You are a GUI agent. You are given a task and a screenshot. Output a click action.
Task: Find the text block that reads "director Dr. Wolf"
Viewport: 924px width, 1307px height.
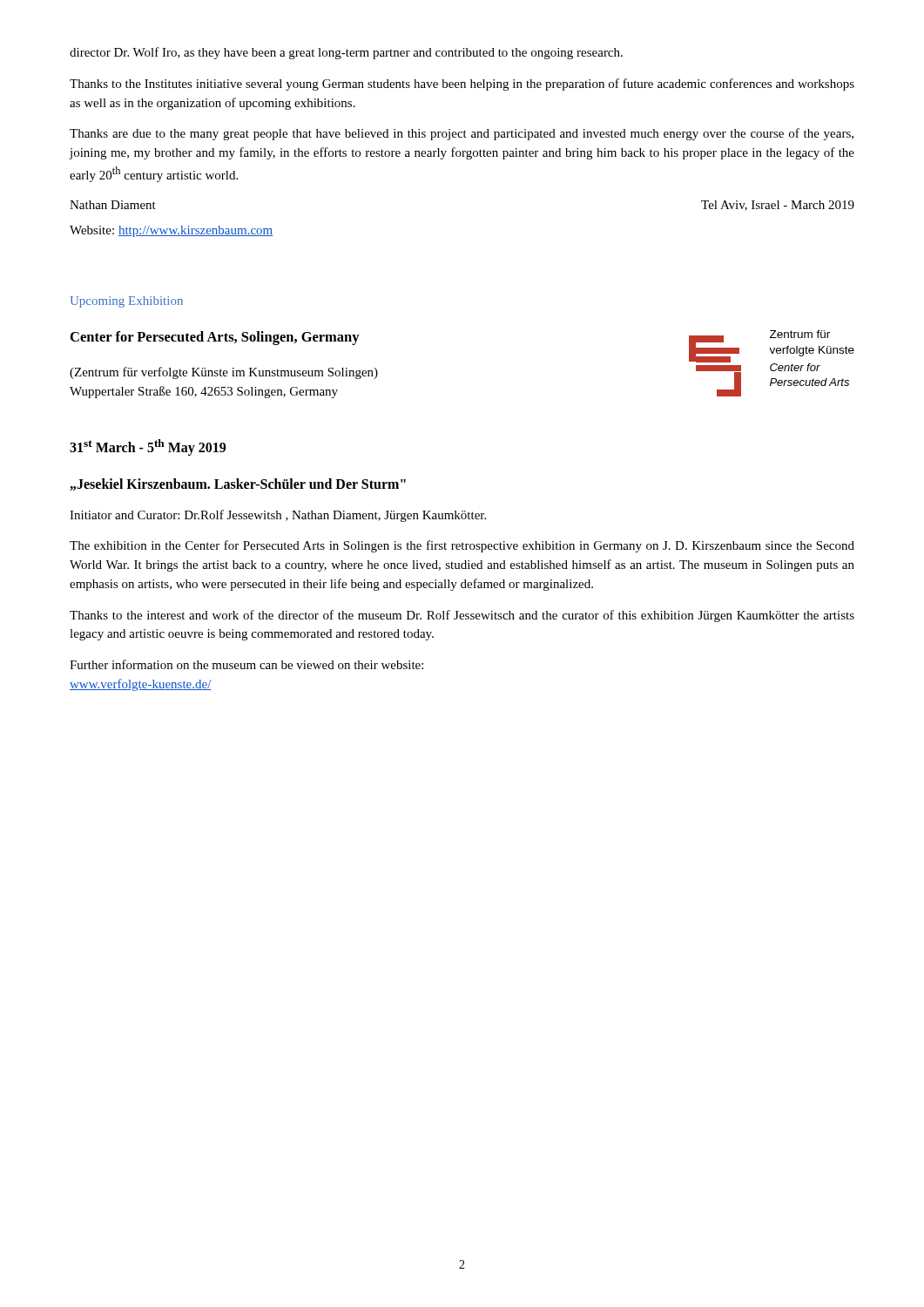point(462,53)
